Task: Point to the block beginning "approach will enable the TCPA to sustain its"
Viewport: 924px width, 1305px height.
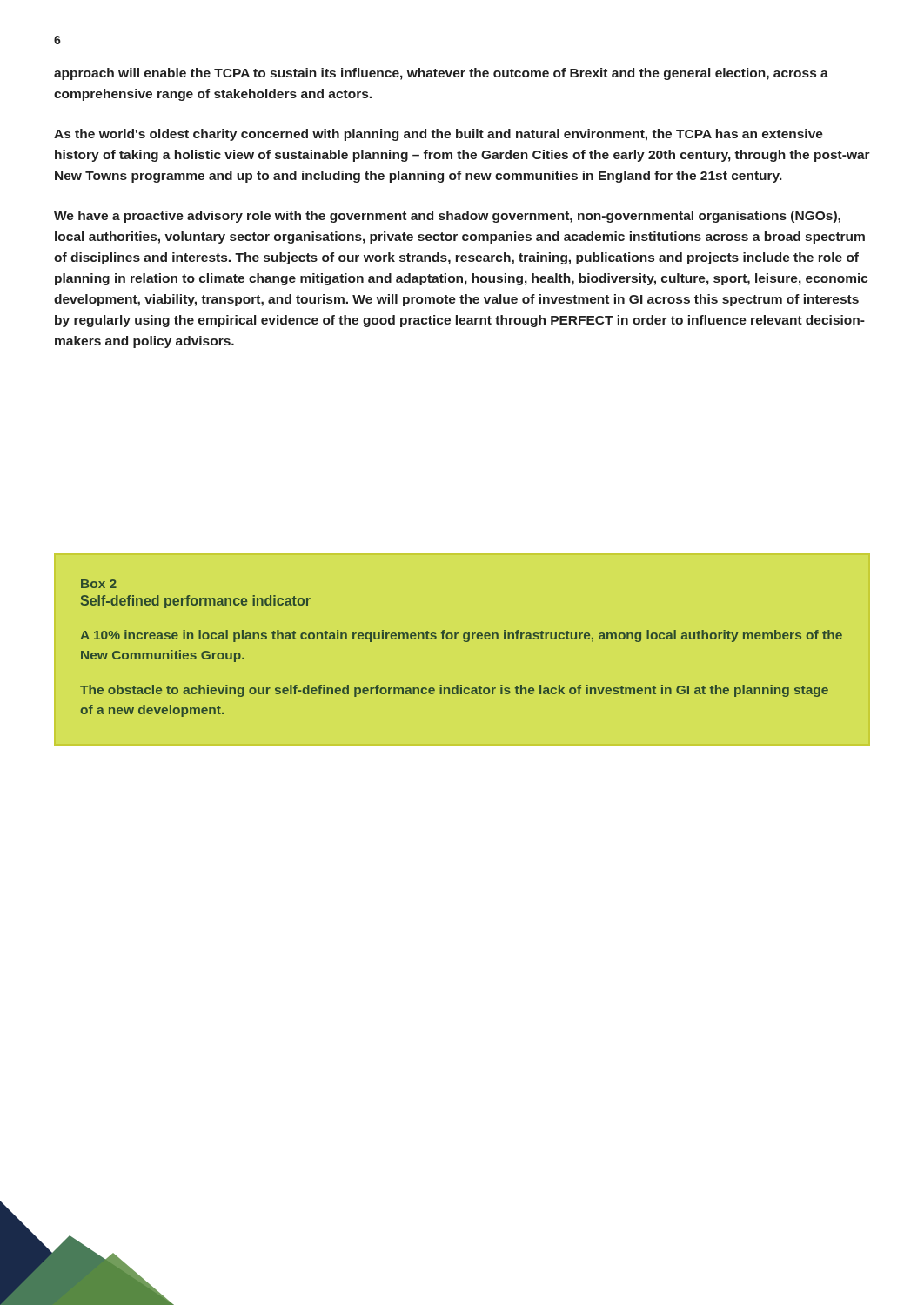Action: (x=441, y=83)
